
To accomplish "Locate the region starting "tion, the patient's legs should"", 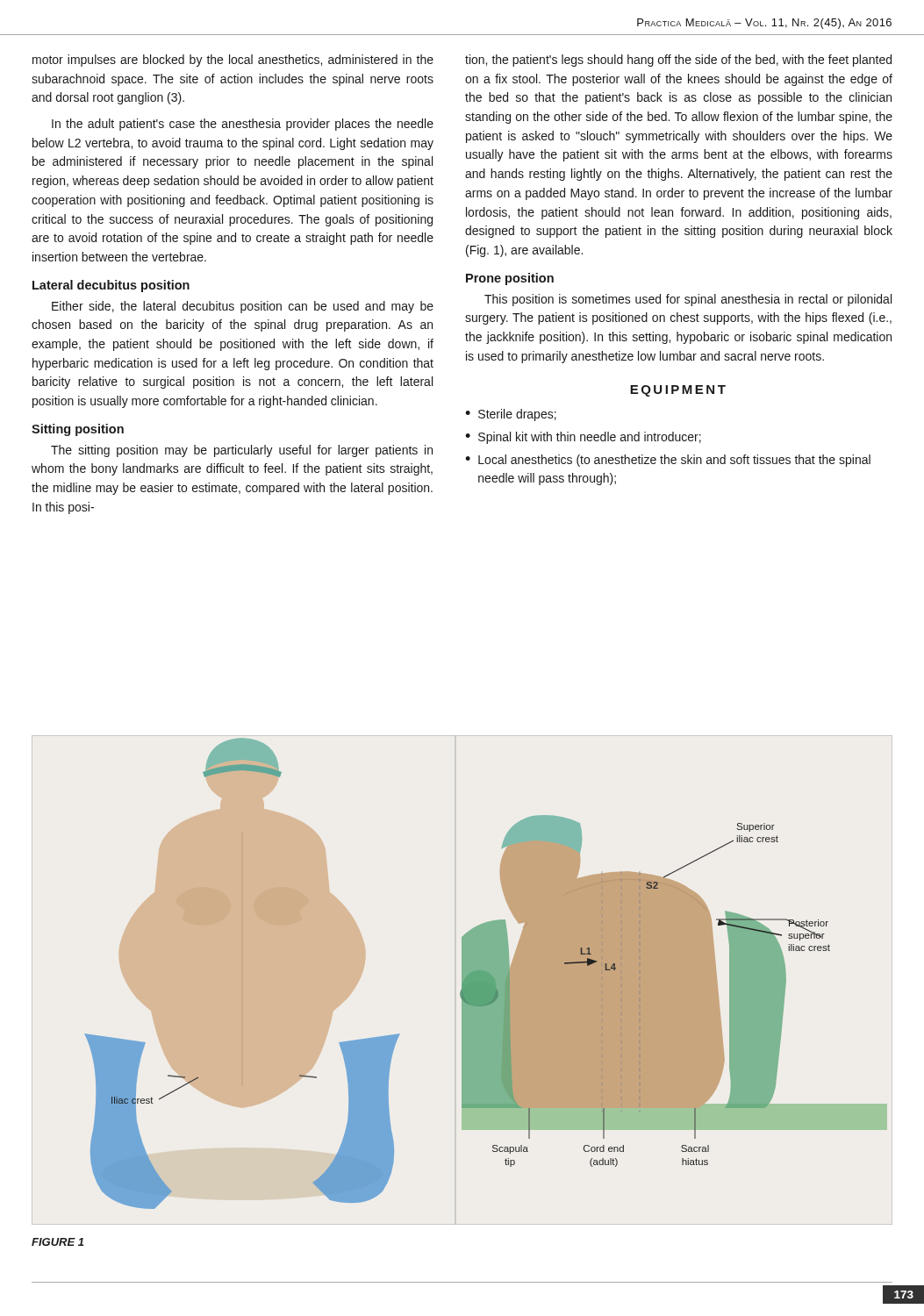I will click(x=679, y=156).
